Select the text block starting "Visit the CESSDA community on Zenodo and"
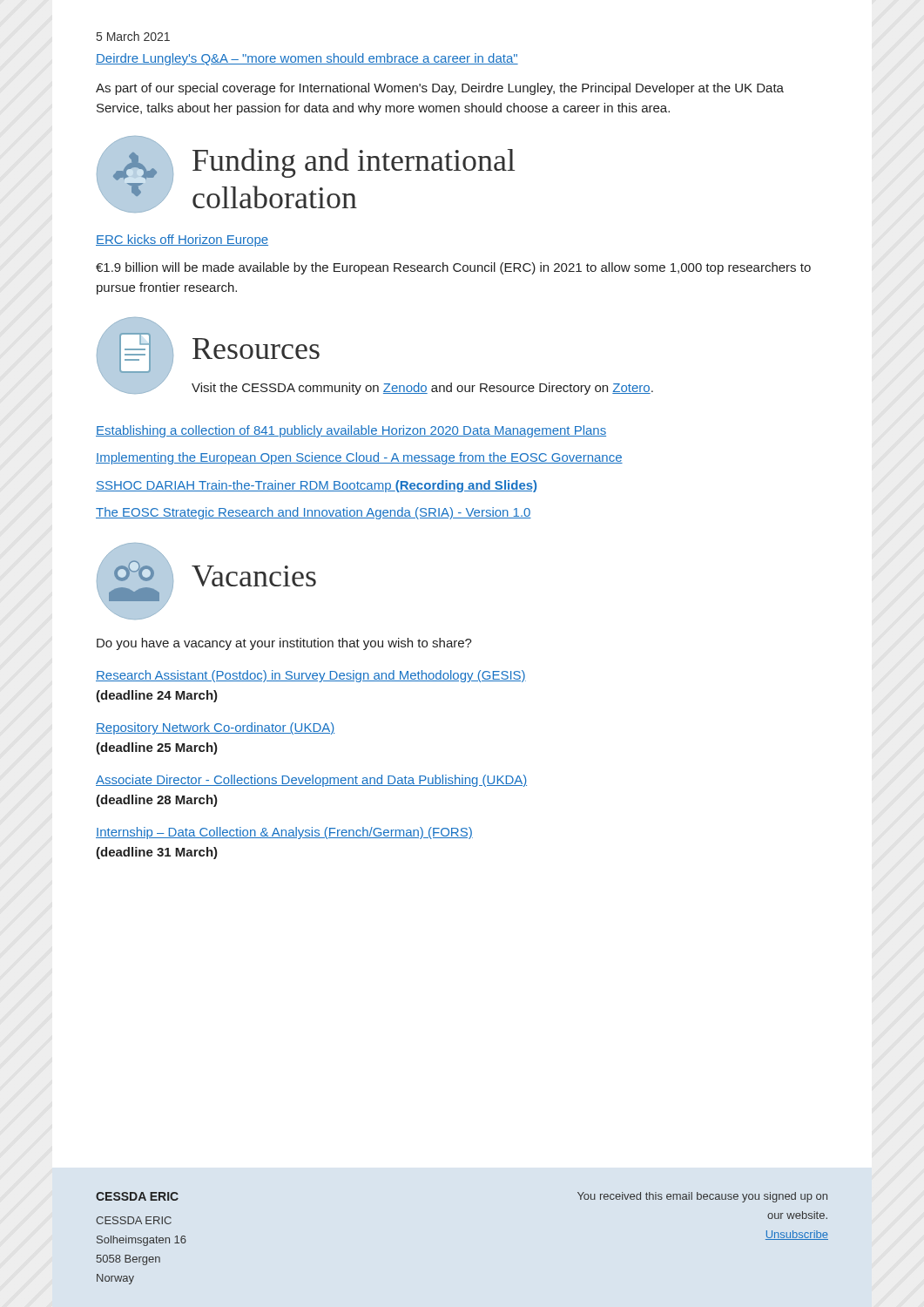924x1307 pixels. (423, 387)
